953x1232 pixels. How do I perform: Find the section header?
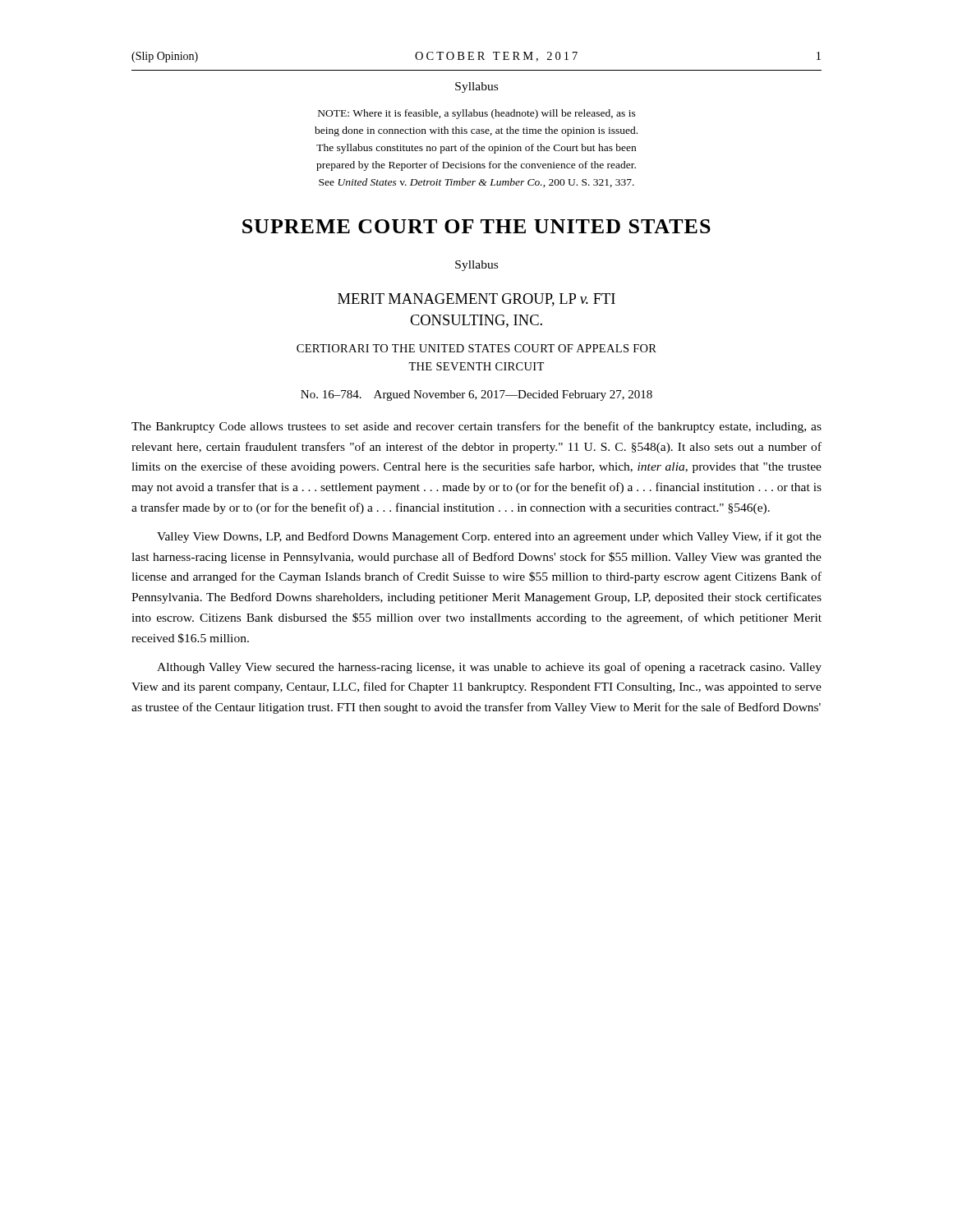pyautogui.click(x=476, y=310)
